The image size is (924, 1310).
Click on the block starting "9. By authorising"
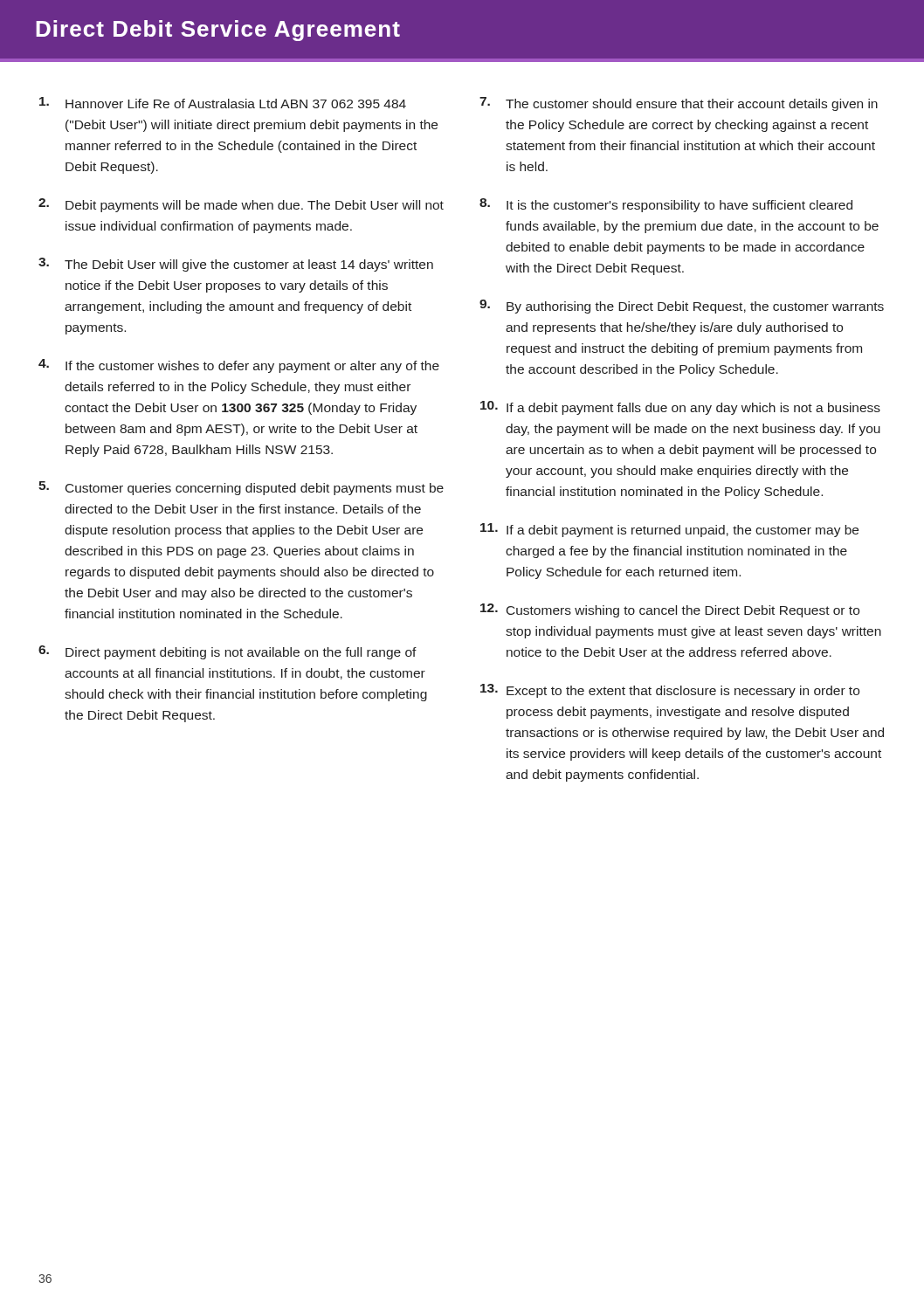pyautogui.click(x=683, y=338)
